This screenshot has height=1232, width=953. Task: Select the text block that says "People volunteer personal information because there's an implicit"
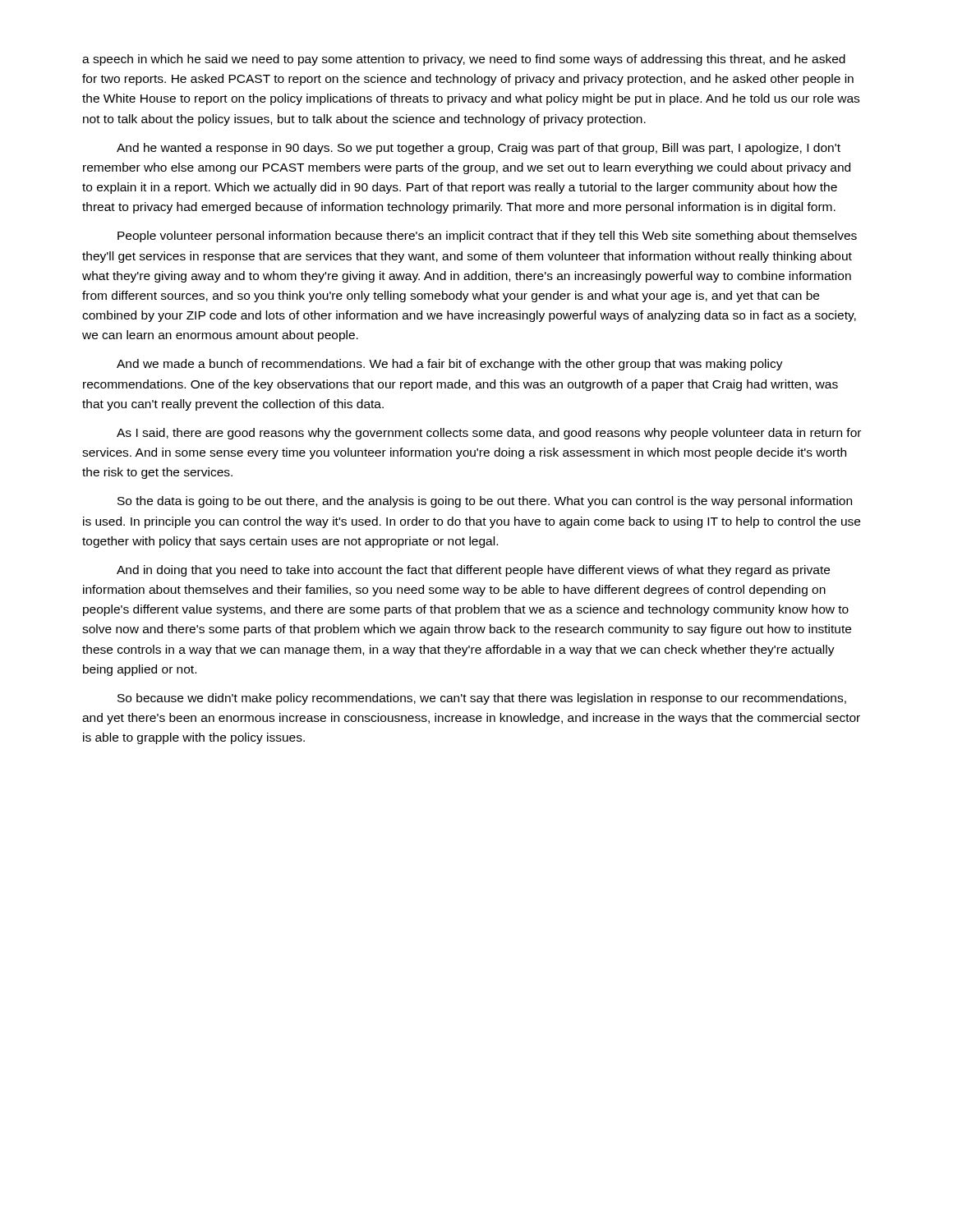pyautogui.click(x=472, y=286)
